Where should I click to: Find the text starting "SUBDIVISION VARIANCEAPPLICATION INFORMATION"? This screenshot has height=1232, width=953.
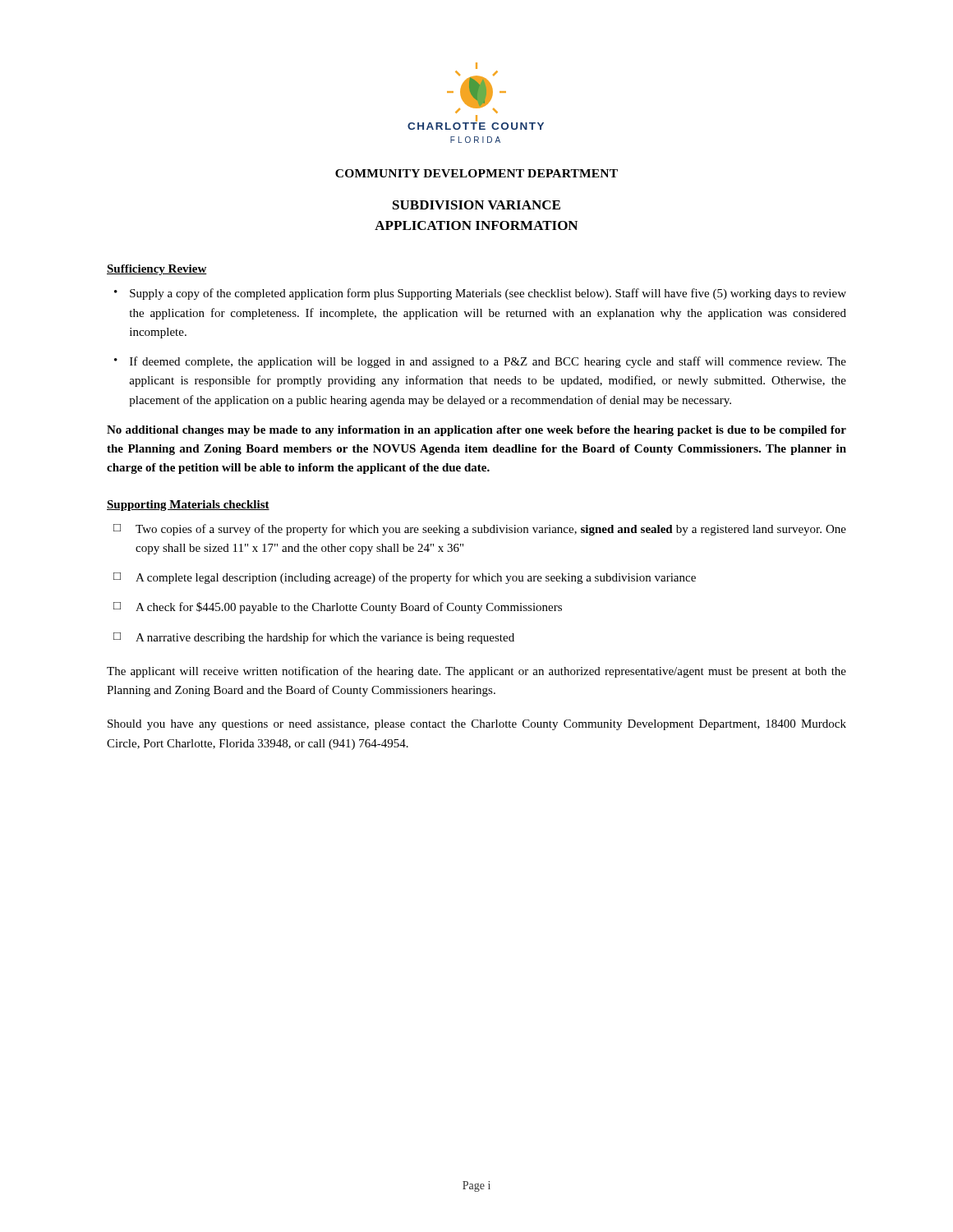pos(476,215)
